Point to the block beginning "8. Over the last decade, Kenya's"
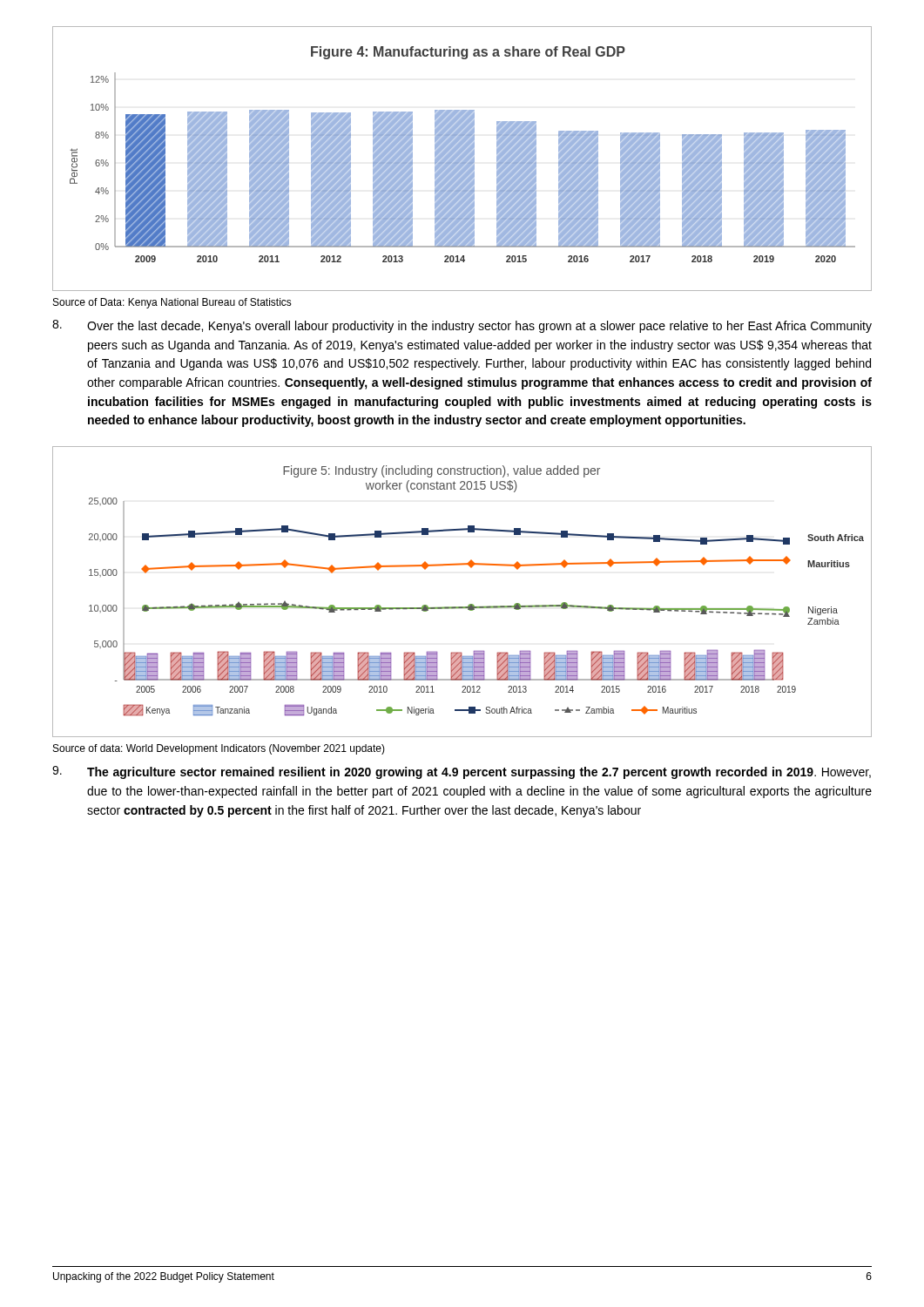Screen dimensions: 1307x924 [x=462, y=374]
